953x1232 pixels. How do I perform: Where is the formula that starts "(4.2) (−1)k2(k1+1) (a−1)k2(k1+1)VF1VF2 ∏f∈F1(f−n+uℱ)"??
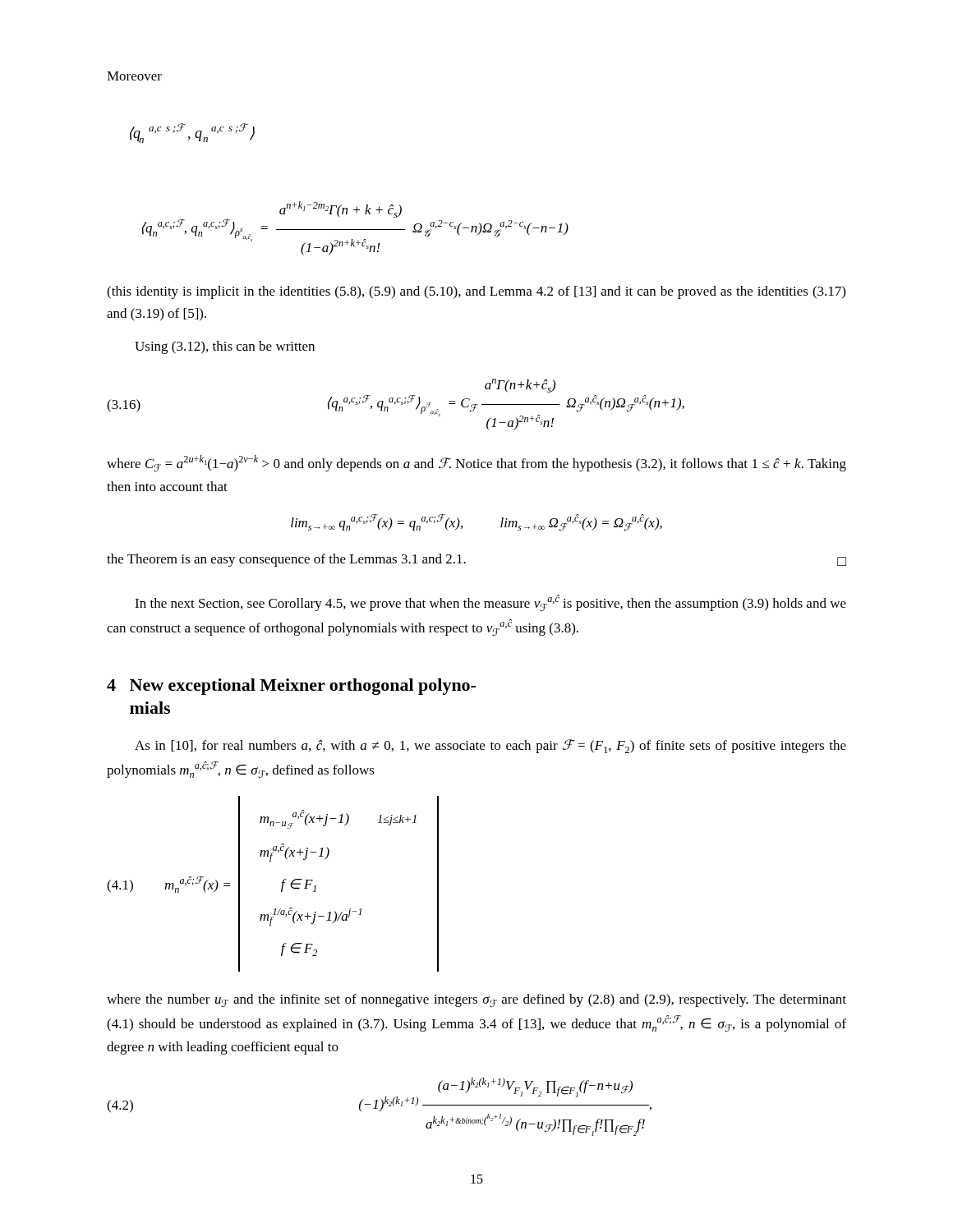coord(476,1106)
